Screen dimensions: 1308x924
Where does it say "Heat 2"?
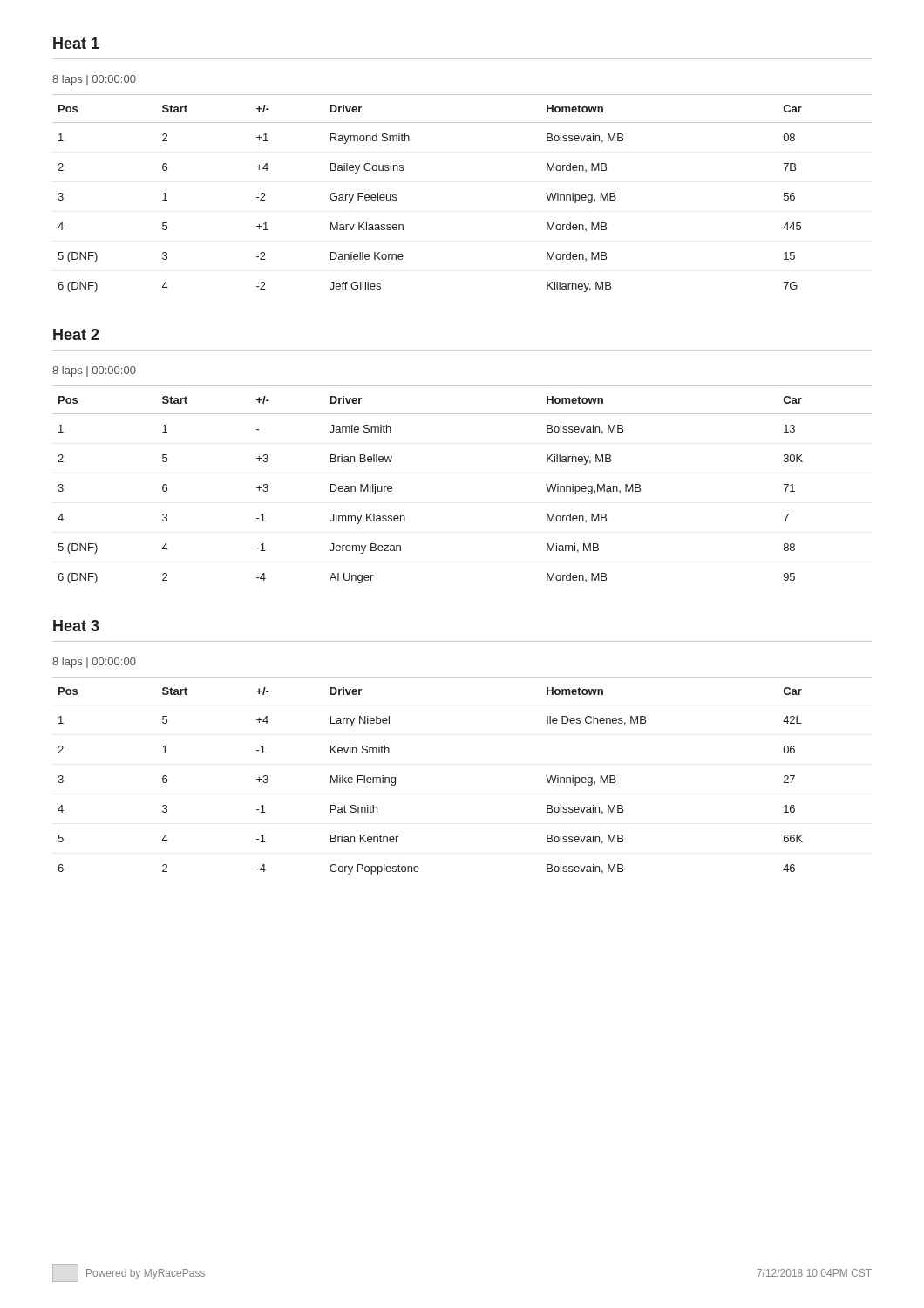coord(76,335)
